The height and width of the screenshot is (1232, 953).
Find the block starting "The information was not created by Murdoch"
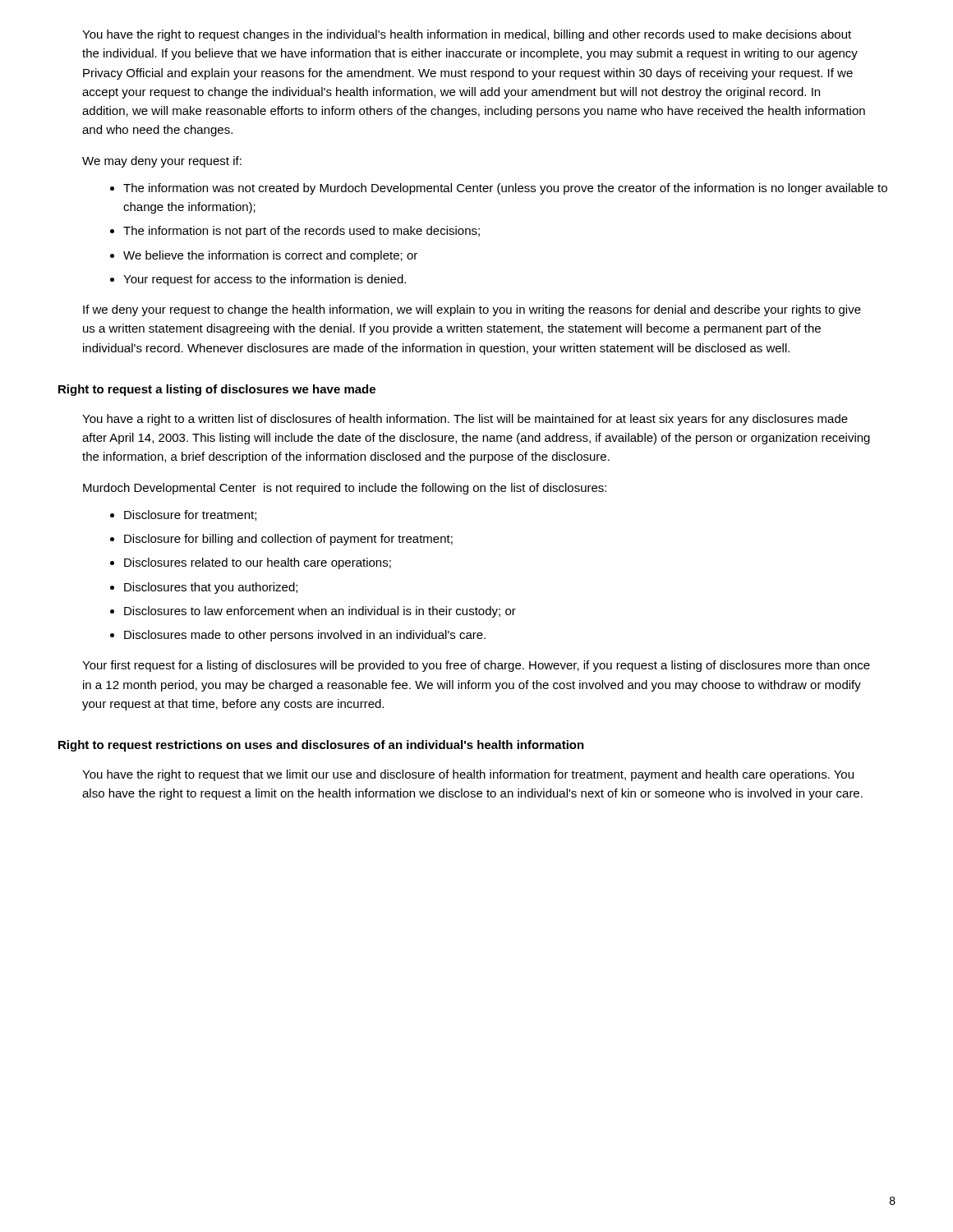tap(509, 197)
